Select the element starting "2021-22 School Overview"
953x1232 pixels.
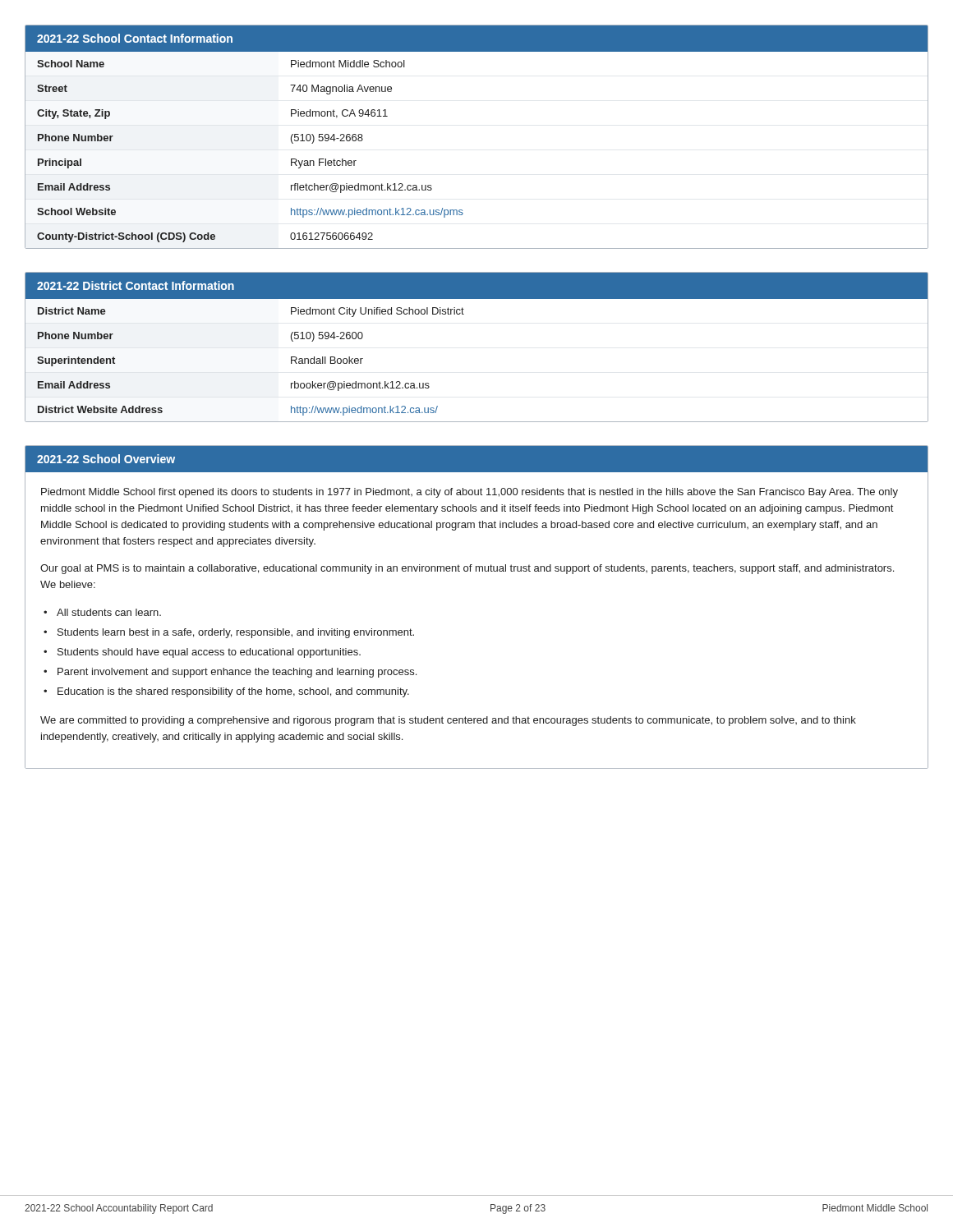[x=106, y=459]
